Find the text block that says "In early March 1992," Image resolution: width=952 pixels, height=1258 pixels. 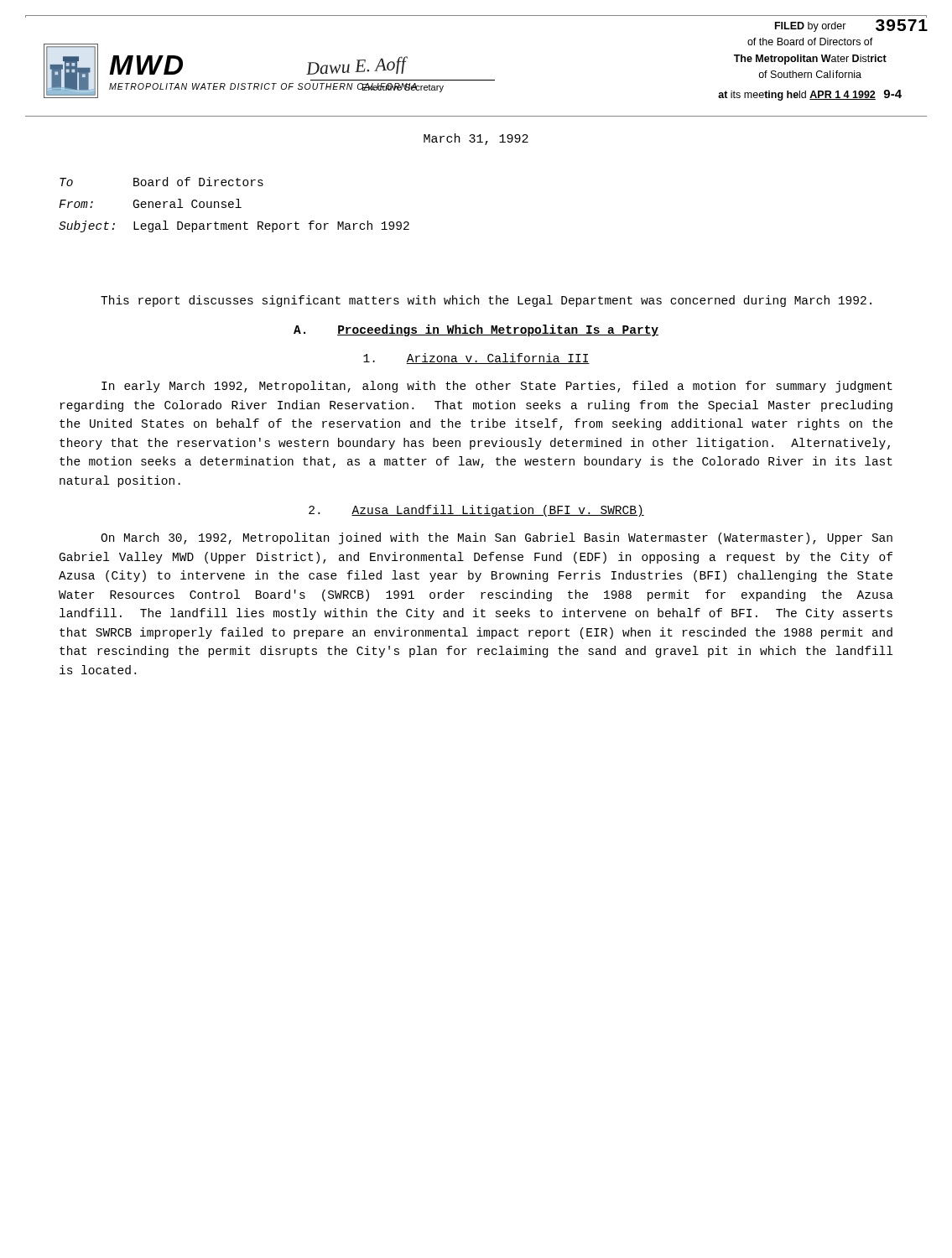(476, 434)
